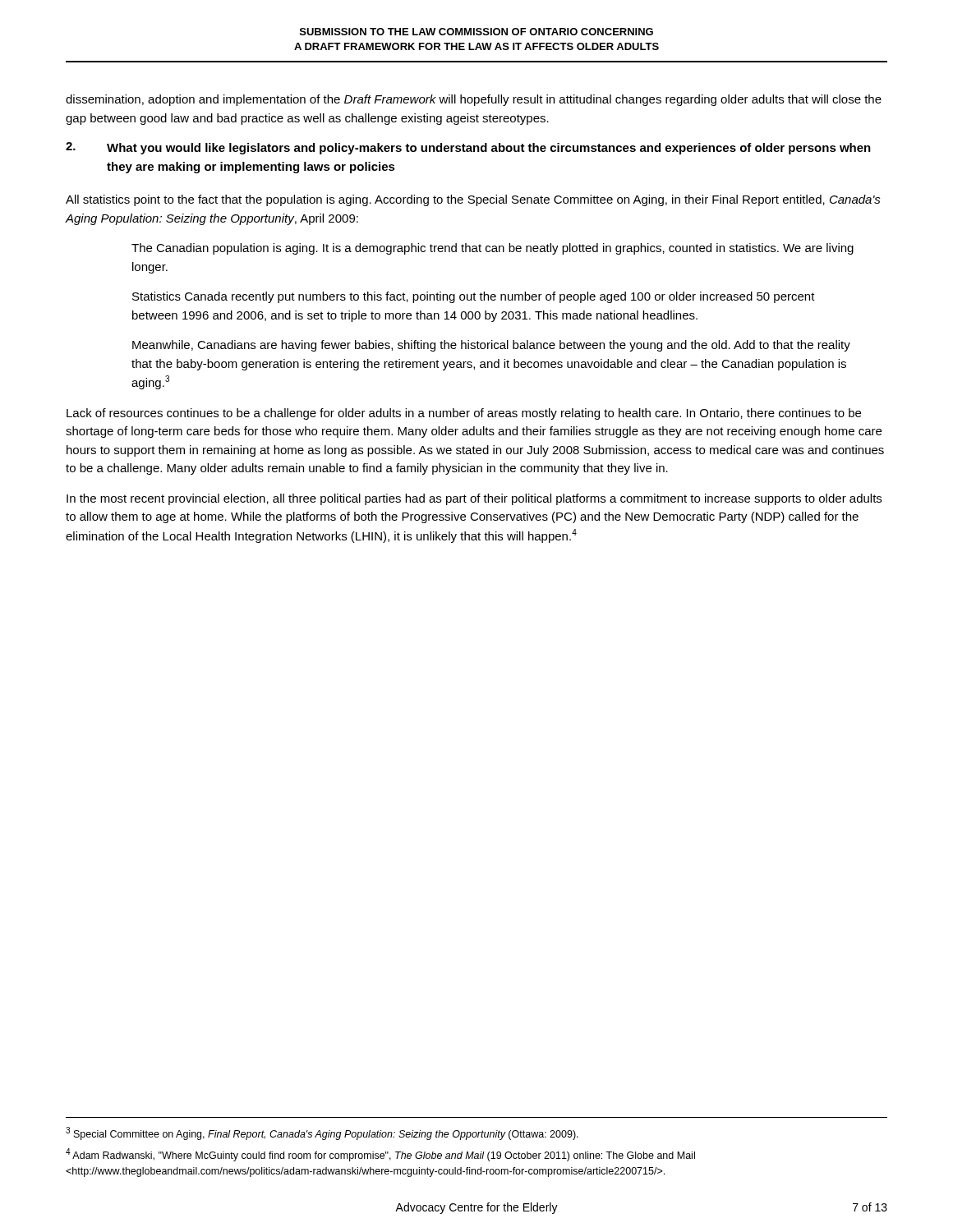Point to the block beginning "The Canadian population is aging. It is"

pos(493,257)
